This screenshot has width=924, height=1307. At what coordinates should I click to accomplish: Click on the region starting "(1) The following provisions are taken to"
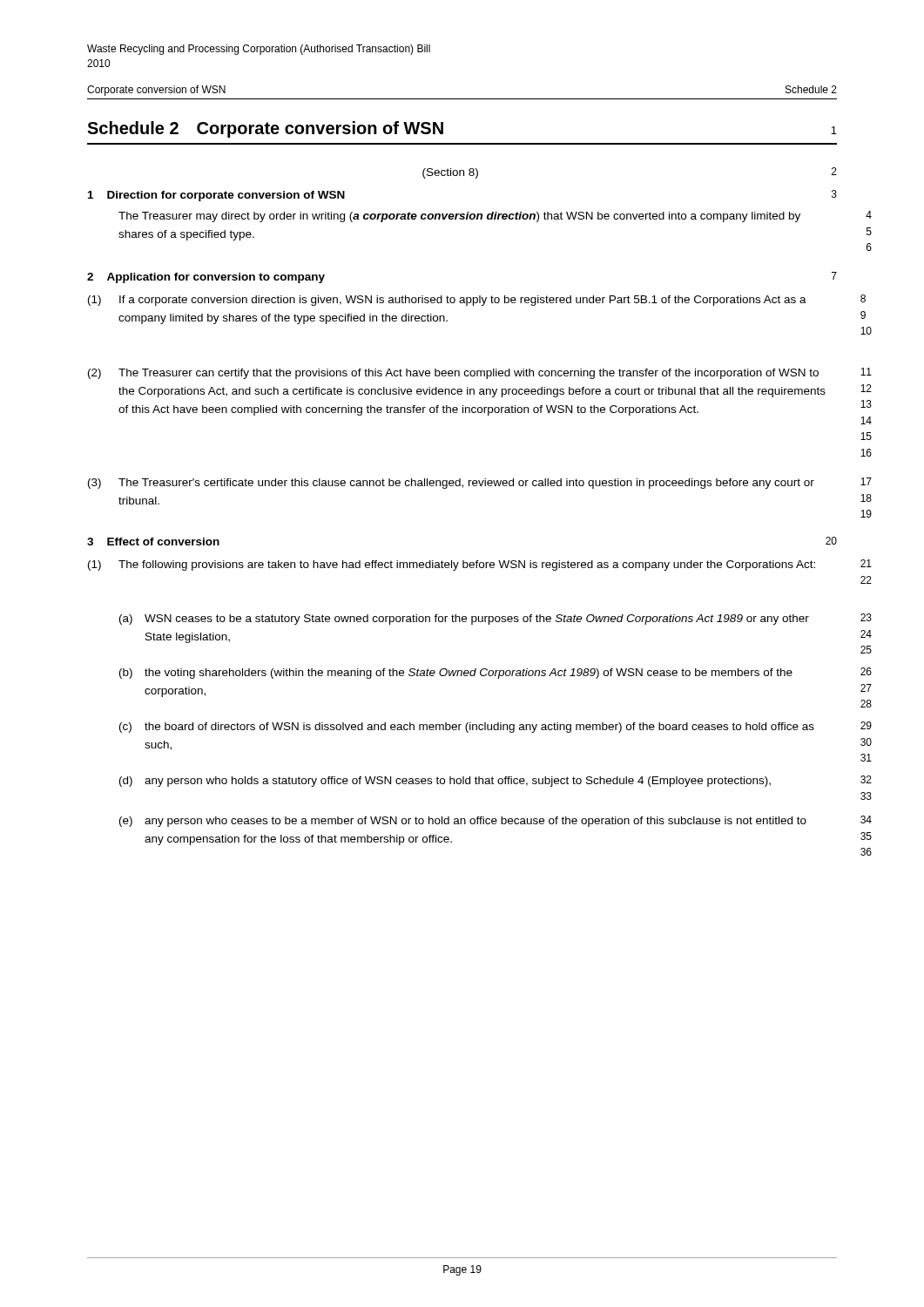click(x=452, y=565)
